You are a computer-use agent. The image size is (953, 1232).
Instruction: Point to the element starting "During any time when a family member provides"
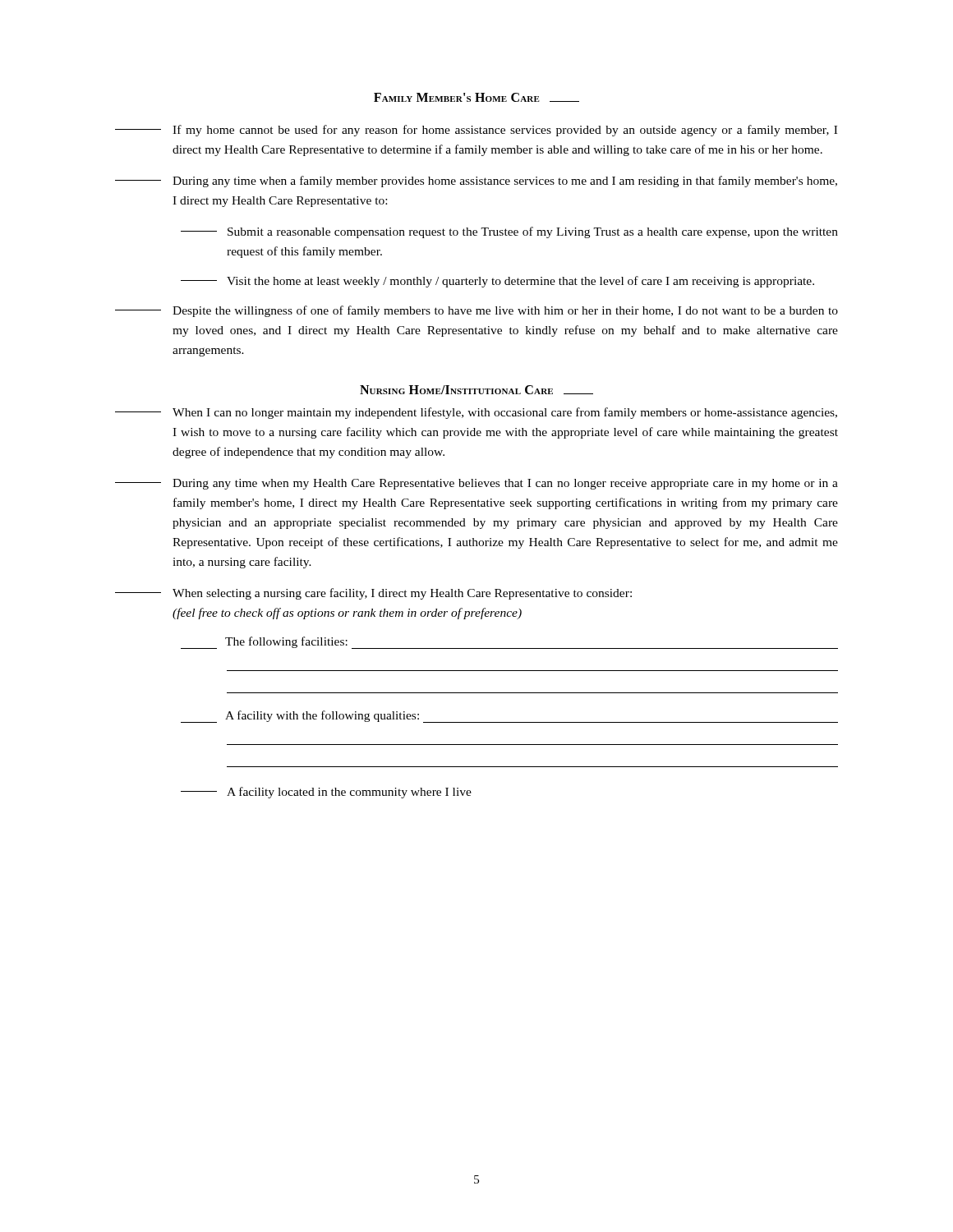click(476, 191)
